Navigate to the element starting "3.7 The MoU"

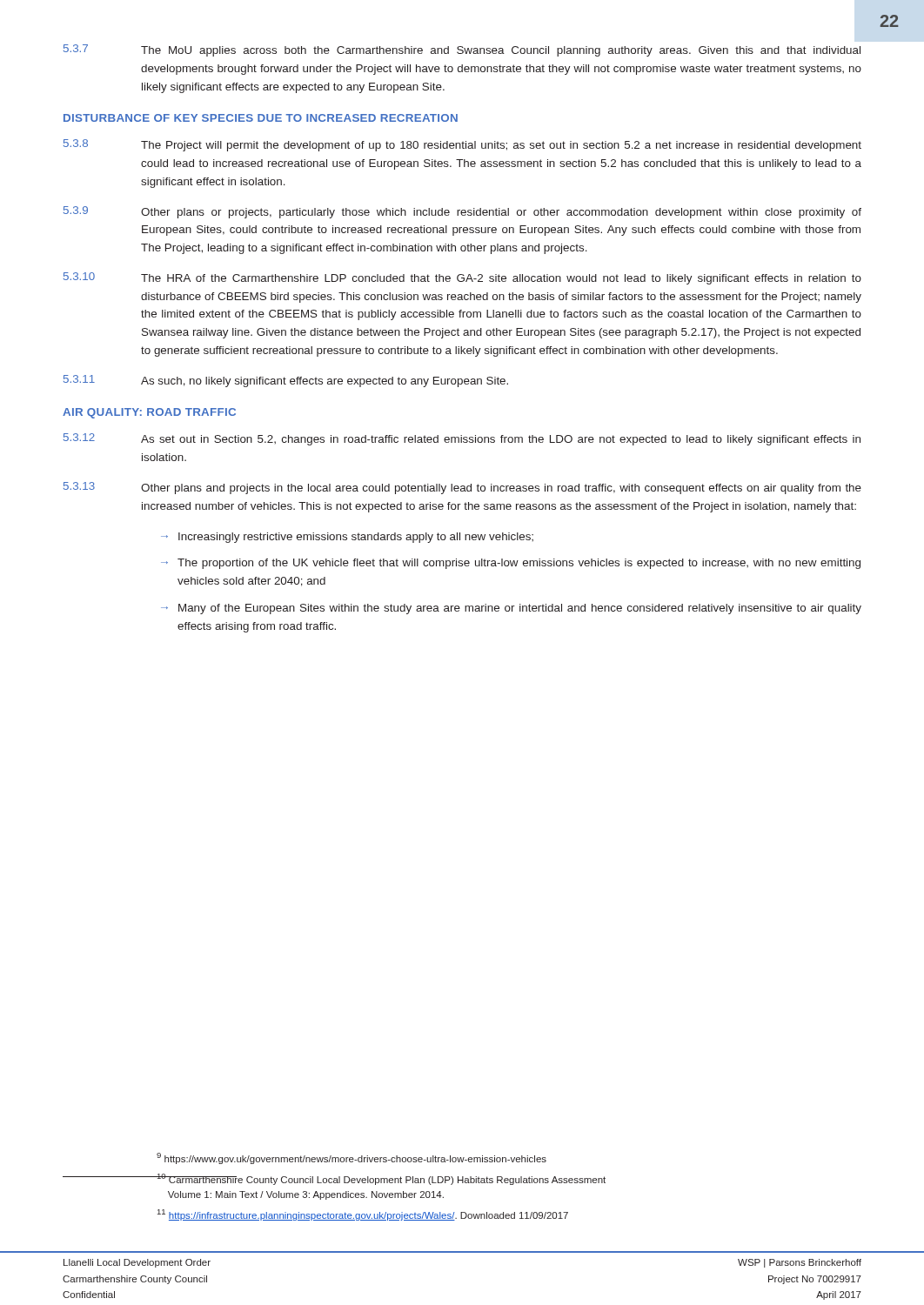click(462, 69)
